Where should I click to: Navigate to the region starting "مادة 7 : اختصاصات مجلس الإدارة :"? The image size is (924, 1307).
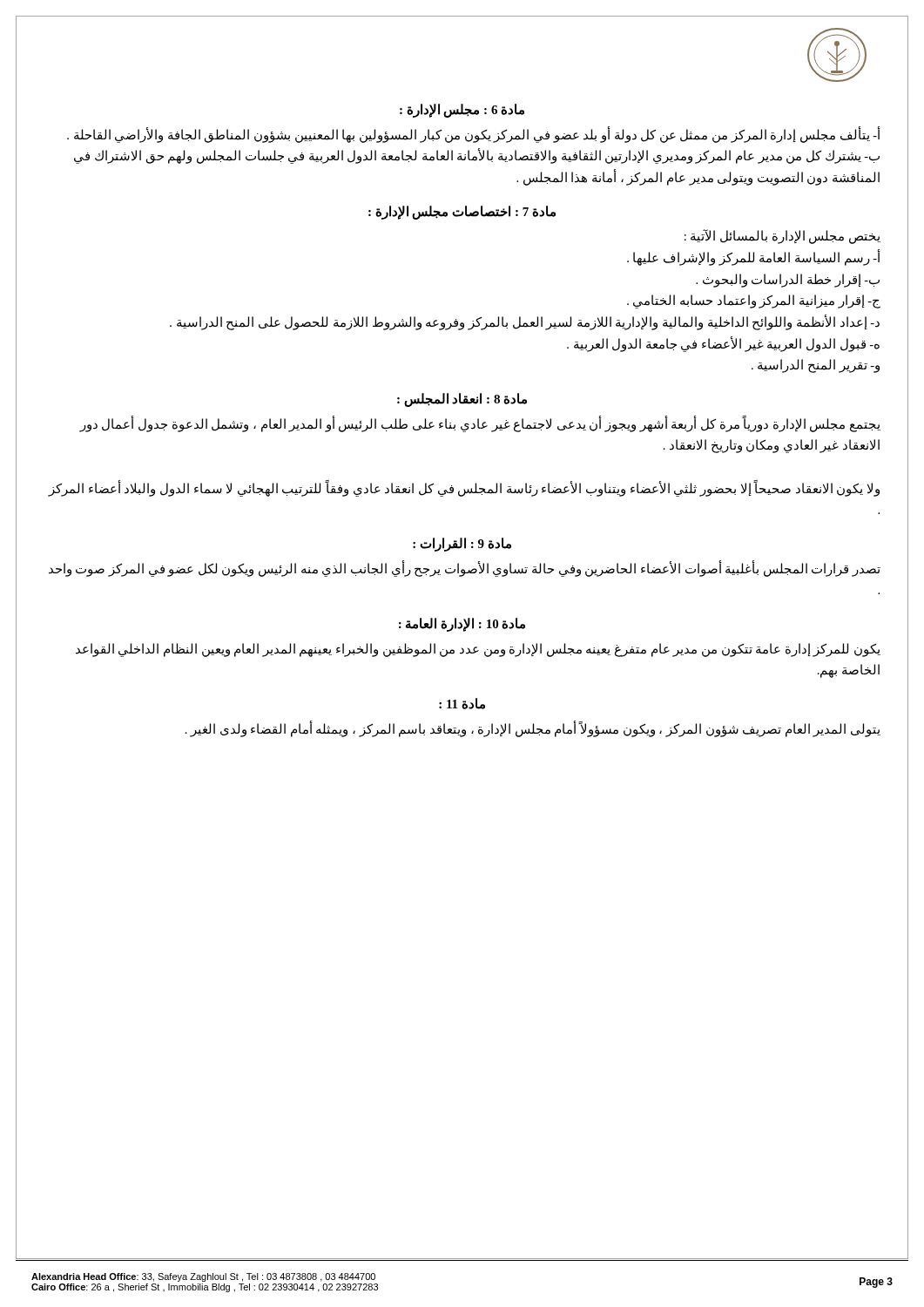click(x=462, y=211)
